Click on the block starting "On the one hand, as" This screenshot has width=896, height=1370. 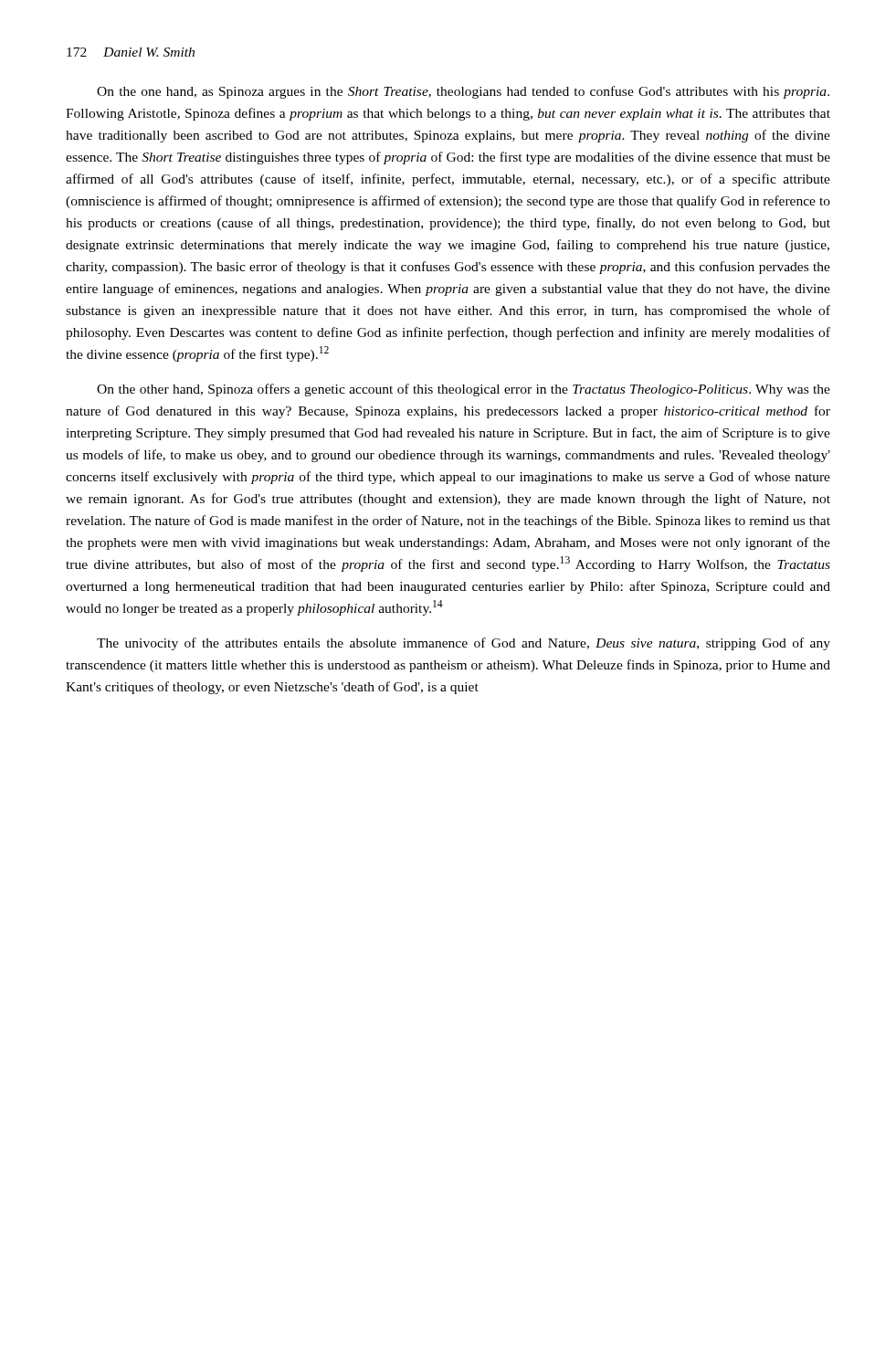tap(448, 222)
